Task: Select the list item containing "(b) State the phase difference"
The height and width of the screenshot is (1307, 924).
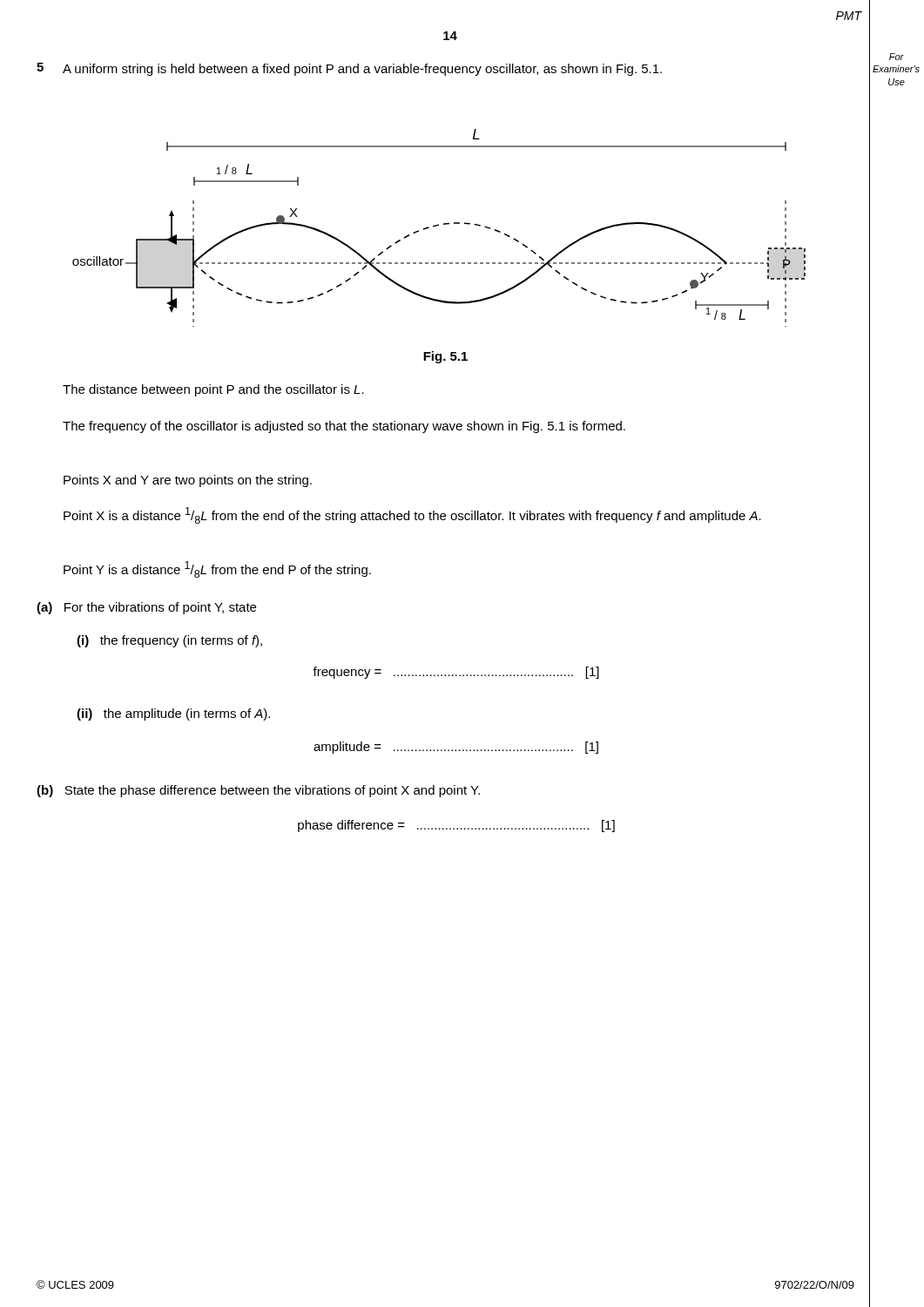Action: (259, 790)
